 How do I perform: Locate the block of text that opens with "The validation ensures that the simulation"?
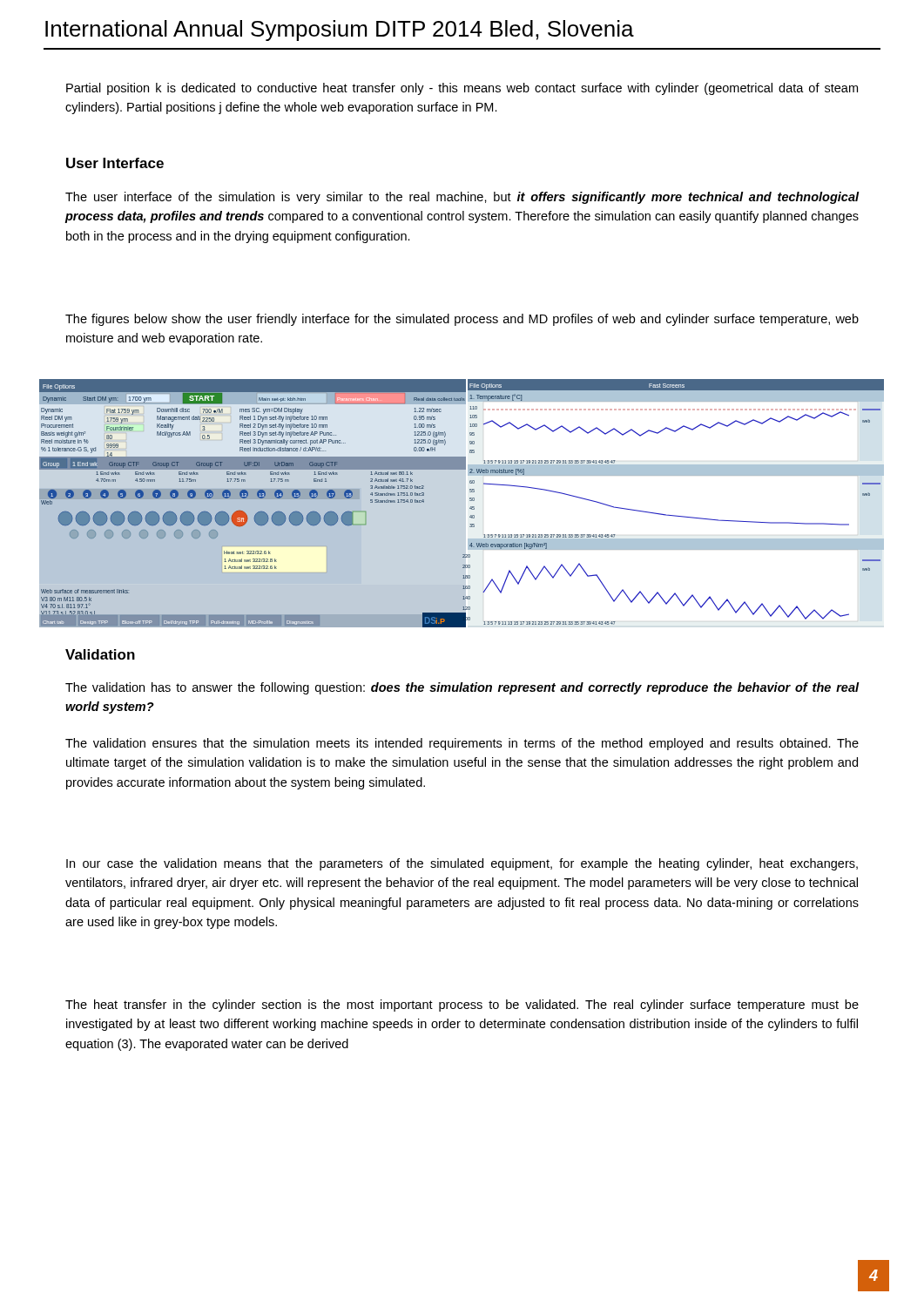[462, 763]
